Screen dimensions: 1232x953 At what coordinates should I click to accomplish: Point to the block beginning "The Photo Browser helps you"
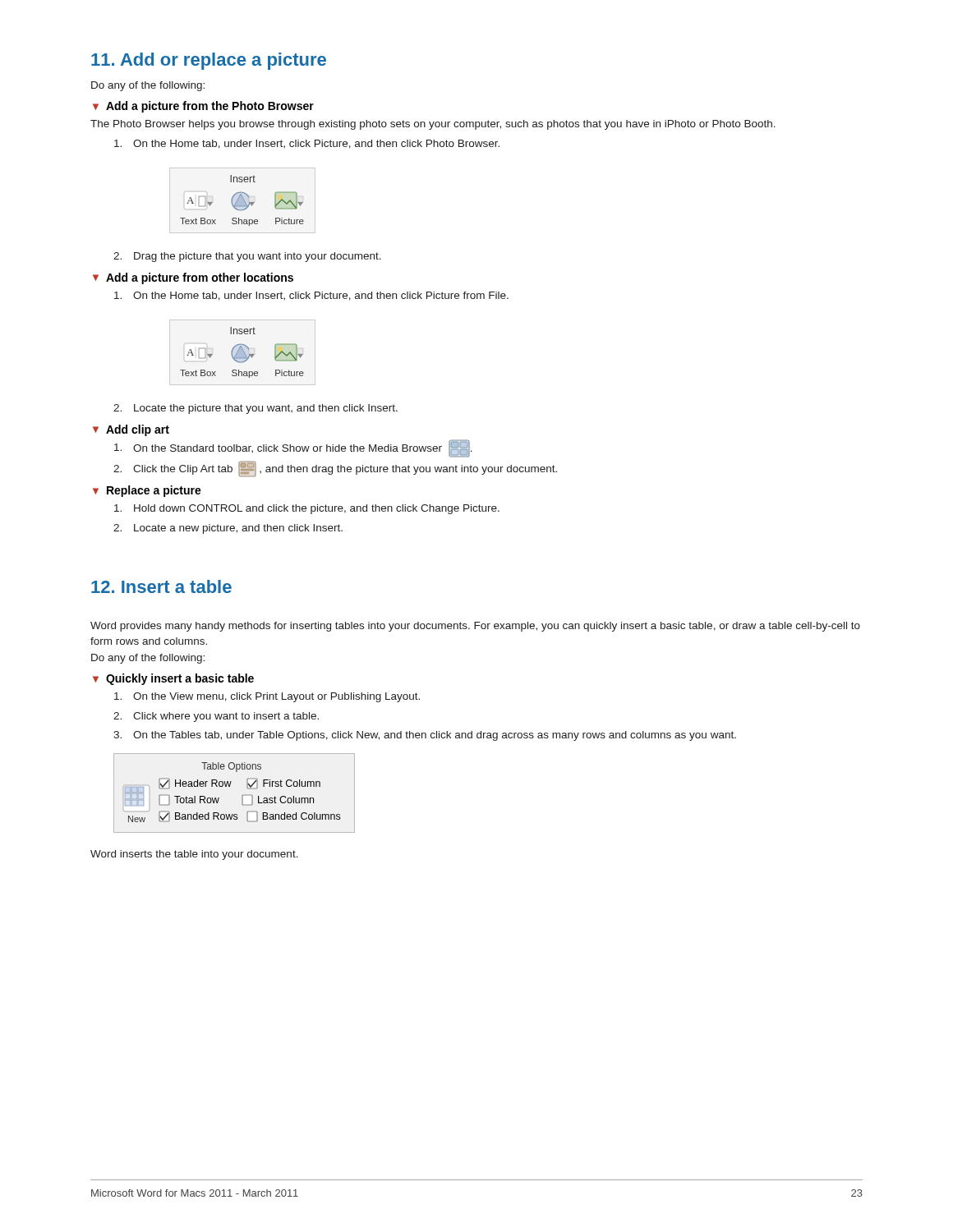[433, 124]
